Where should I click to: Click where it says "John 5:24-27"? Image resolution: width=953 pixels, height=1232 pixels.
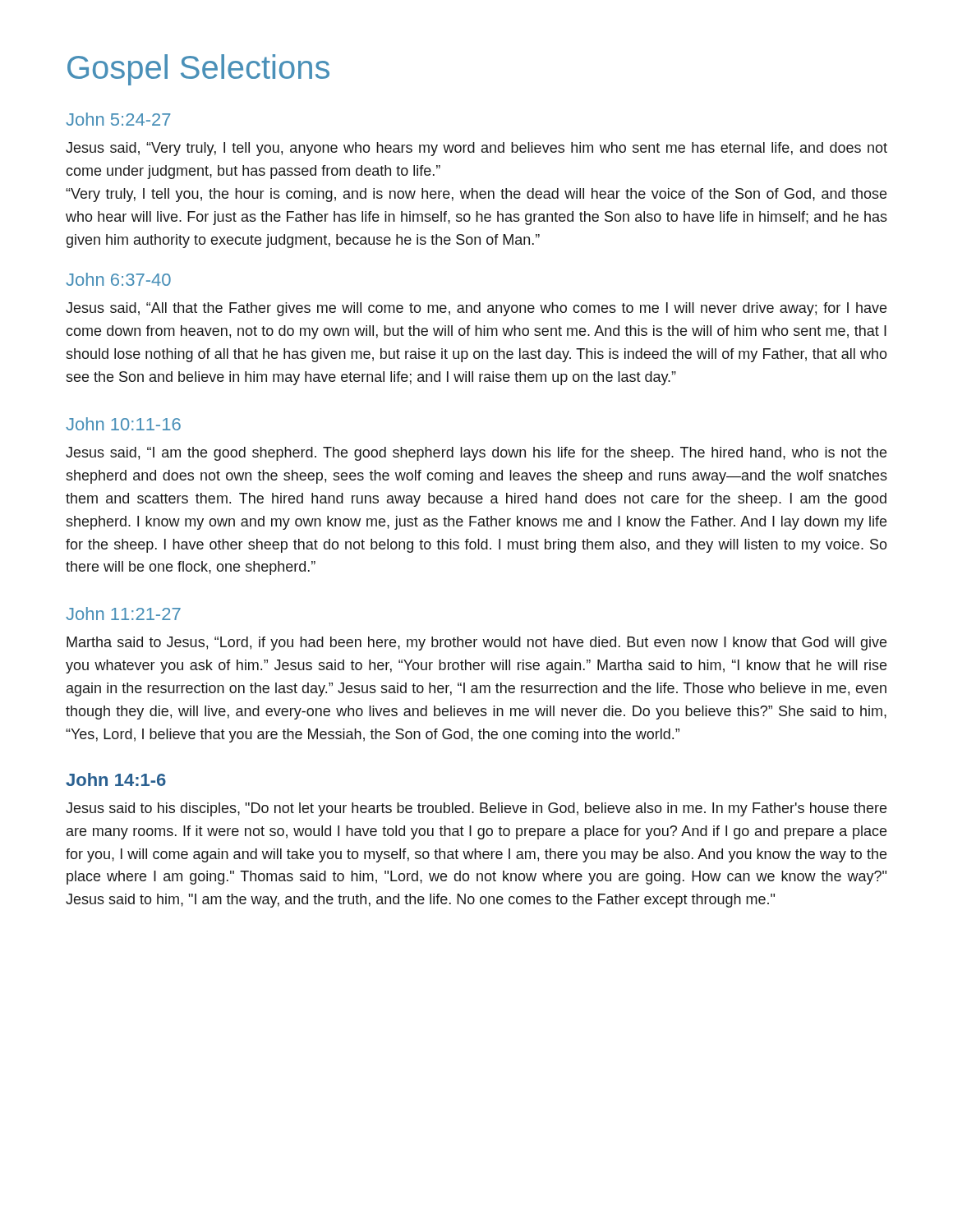point(118,119)
